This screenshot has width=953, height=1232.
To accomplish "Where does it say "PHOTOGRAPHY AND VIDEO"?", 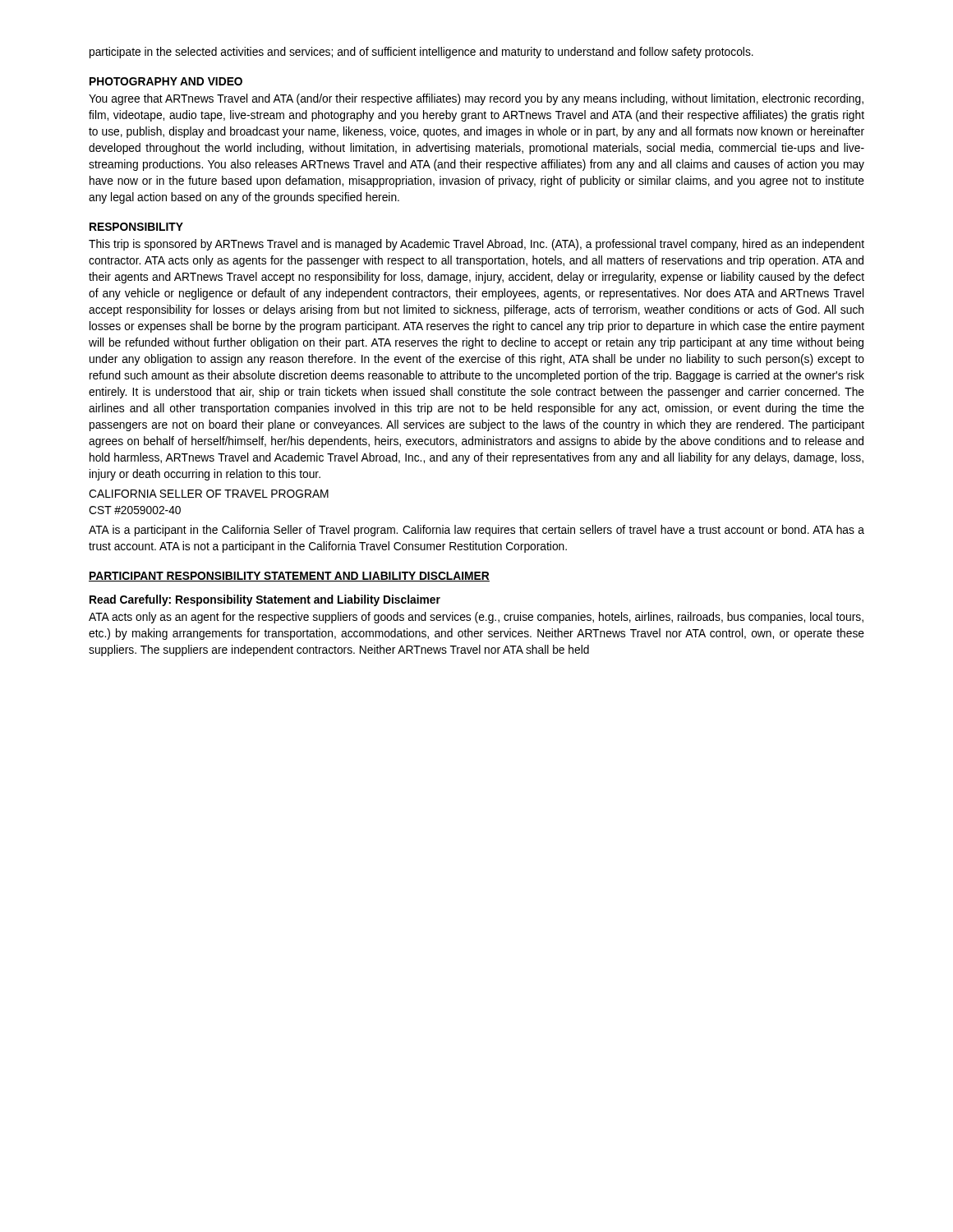I will pyautogui.click(x=166, y=82).
